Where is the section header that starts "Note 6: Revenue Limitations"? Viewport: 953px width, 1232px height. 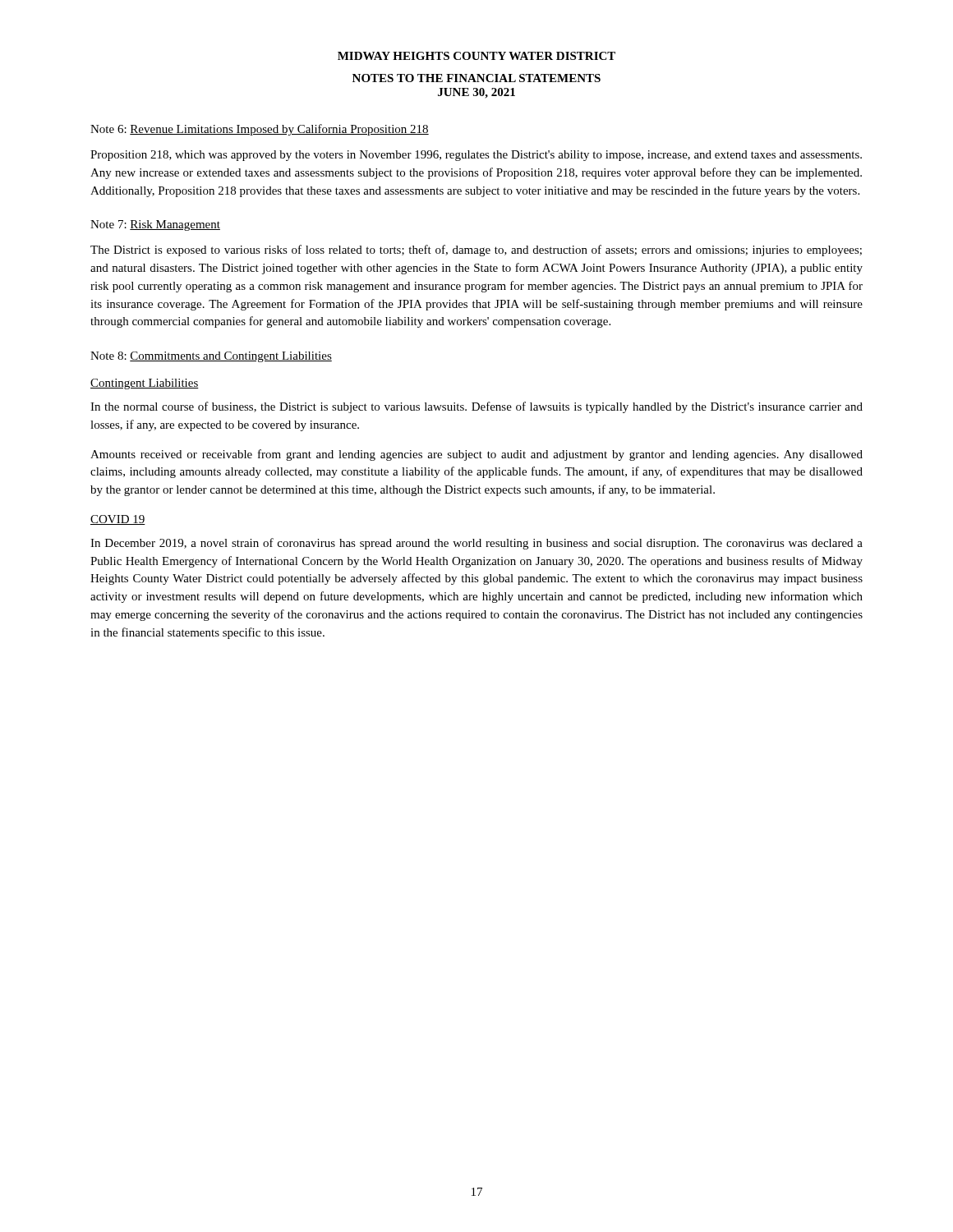coord(259,129)
